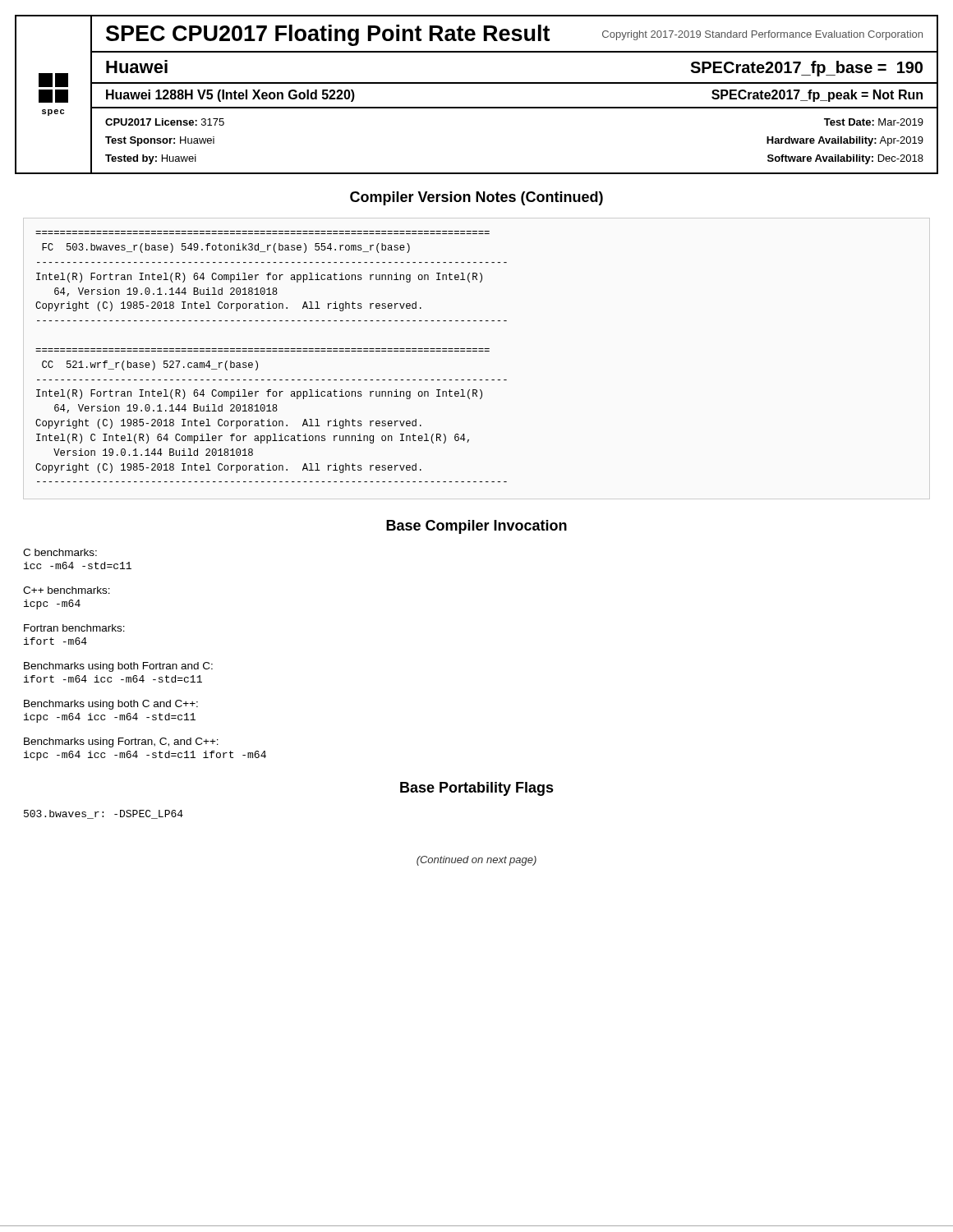Locate the section header that says "Base Compiler Invocation"
Image resolution: width=953 pixels, height=1232 pixels.
coord(476,526)
